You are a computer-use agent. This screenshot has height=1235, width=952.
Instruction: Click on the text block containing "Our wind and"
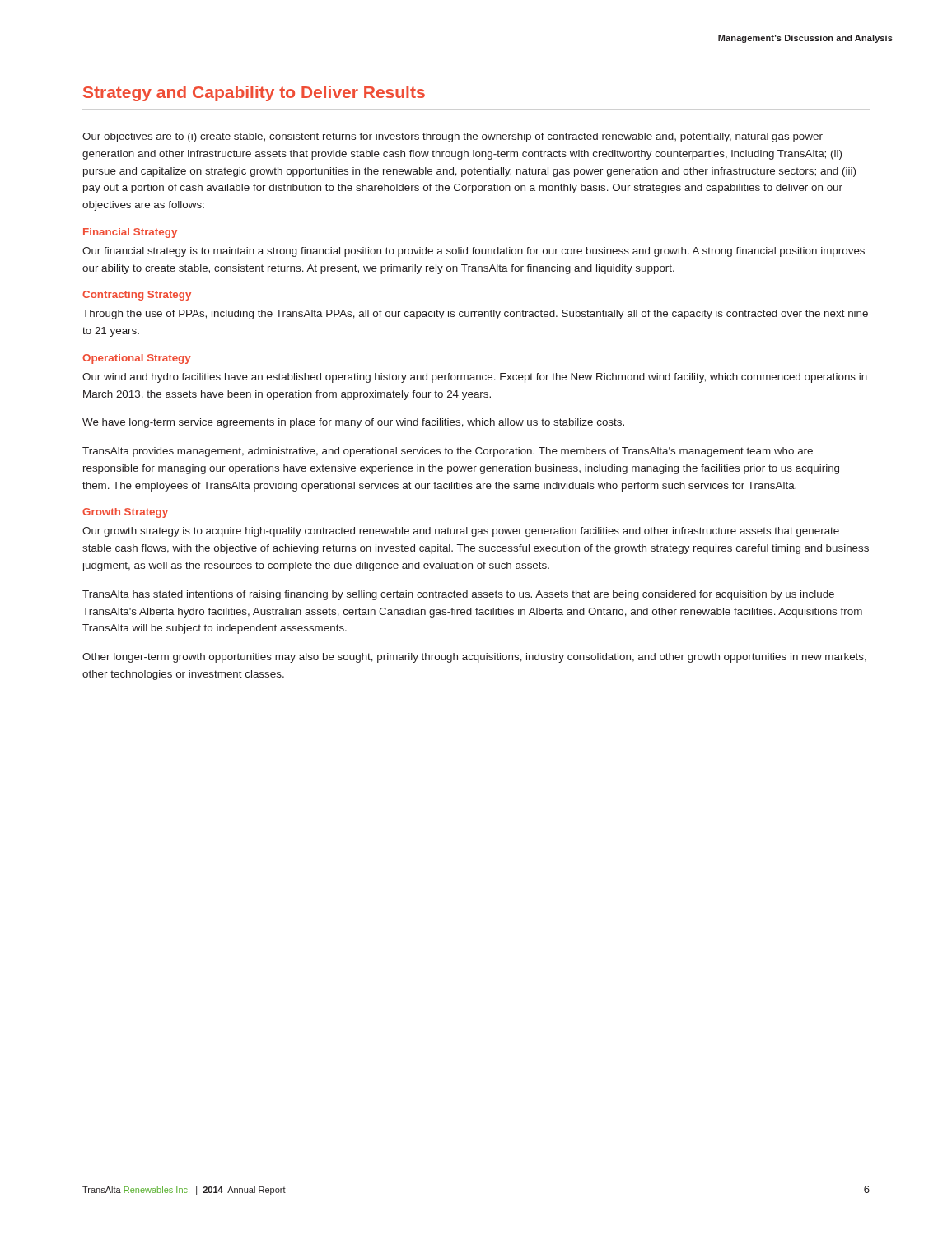point(475,385)
